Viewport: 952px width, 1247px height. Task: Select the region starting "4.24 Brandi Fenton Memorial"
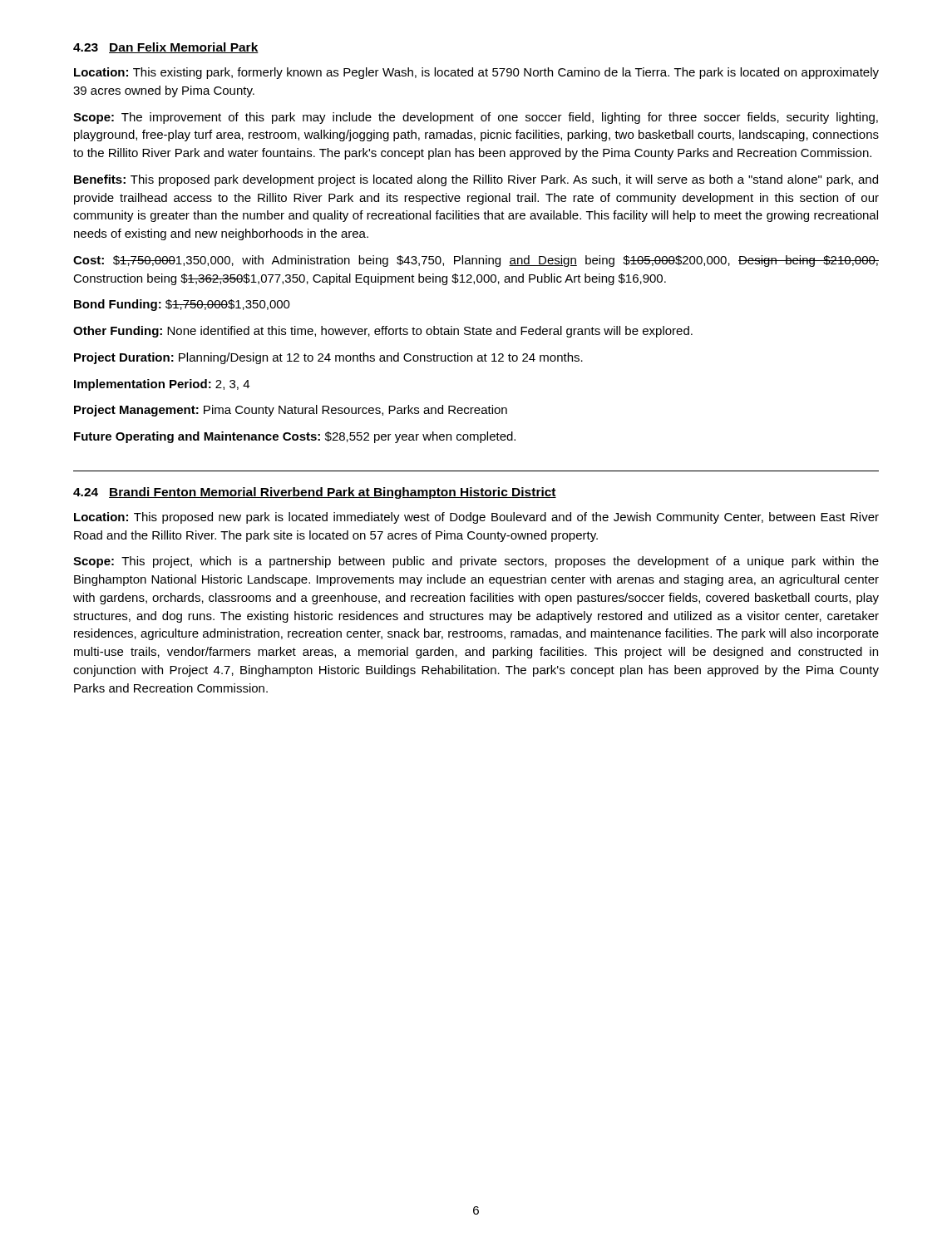(315, 492)
